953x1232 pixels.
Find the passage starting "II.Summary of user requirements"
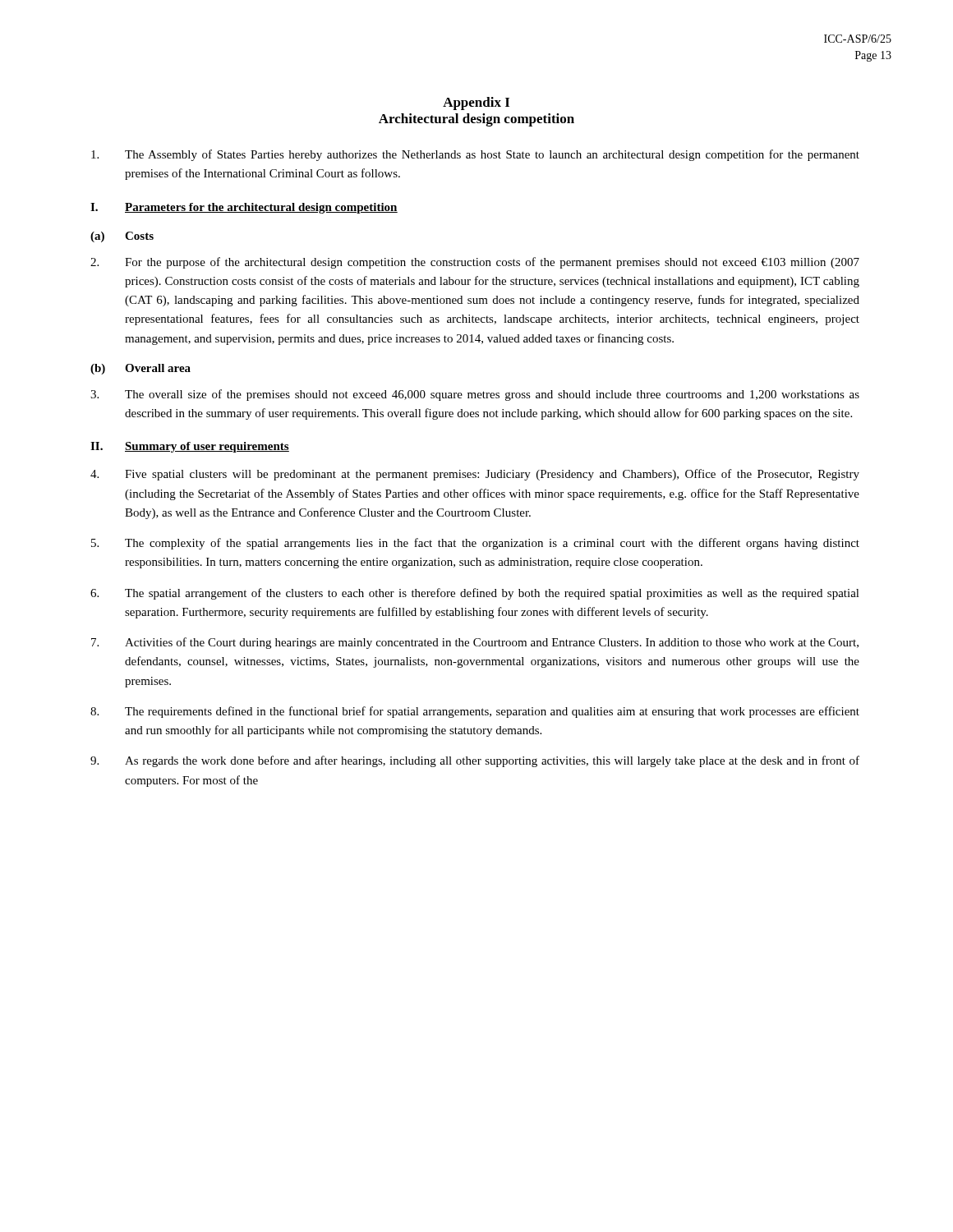click(190, 447)
